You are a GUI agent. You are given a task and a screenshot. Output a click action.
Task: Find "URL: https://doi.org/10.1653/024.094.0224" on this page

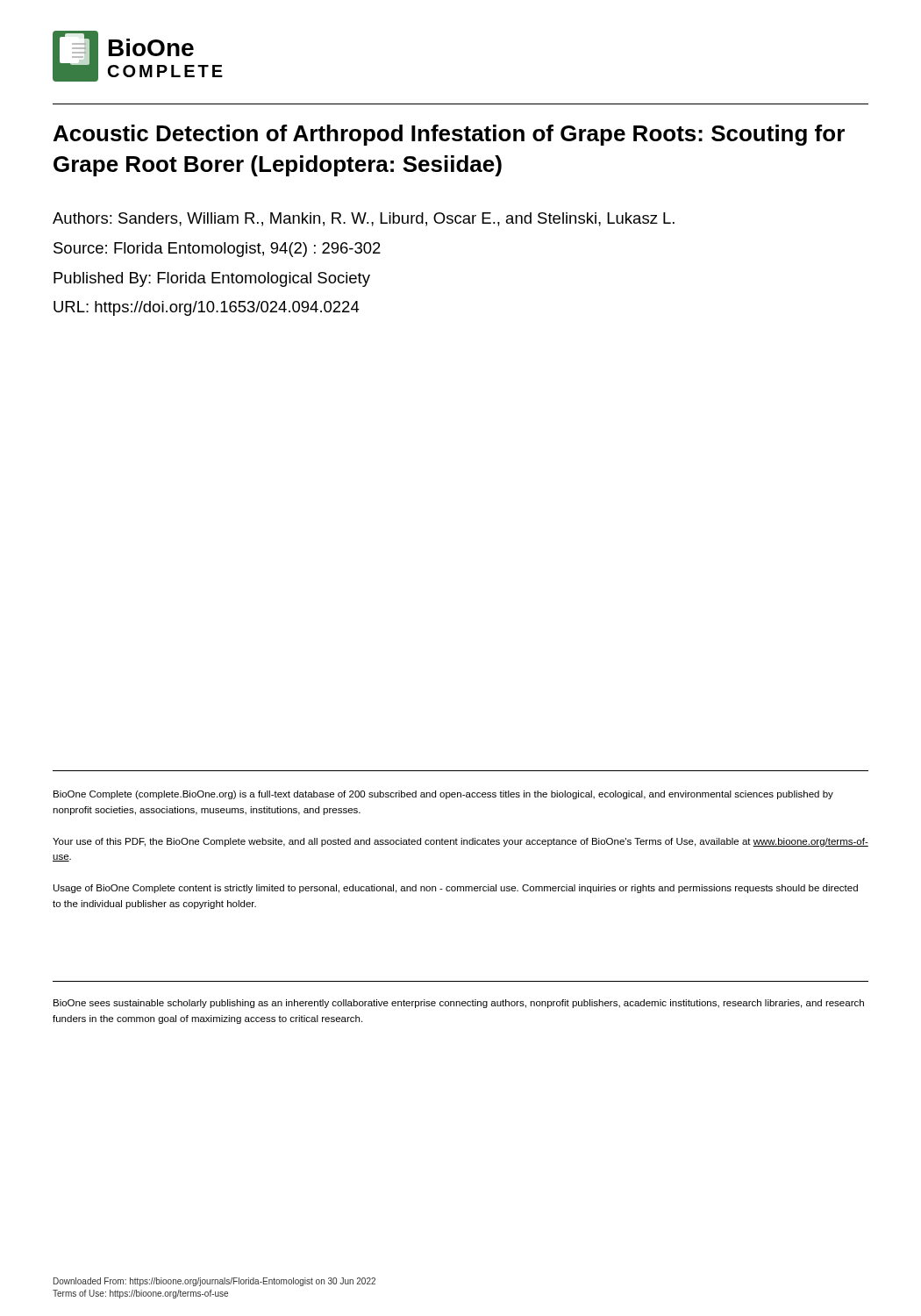tap(207, 308)
